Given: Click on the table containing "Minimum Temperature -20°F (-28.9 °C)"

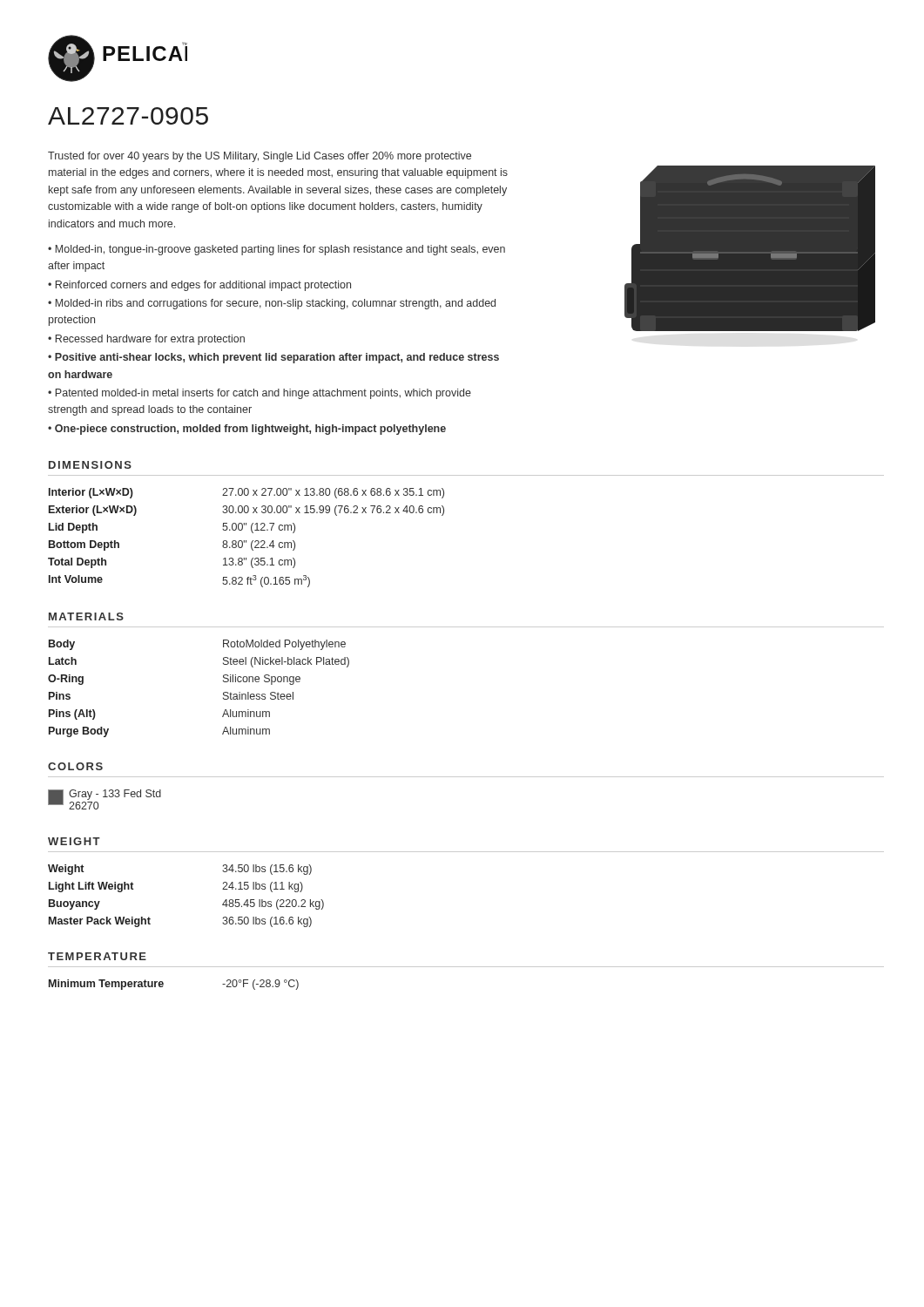Looking at the screenshot, I should pos(466,984).
